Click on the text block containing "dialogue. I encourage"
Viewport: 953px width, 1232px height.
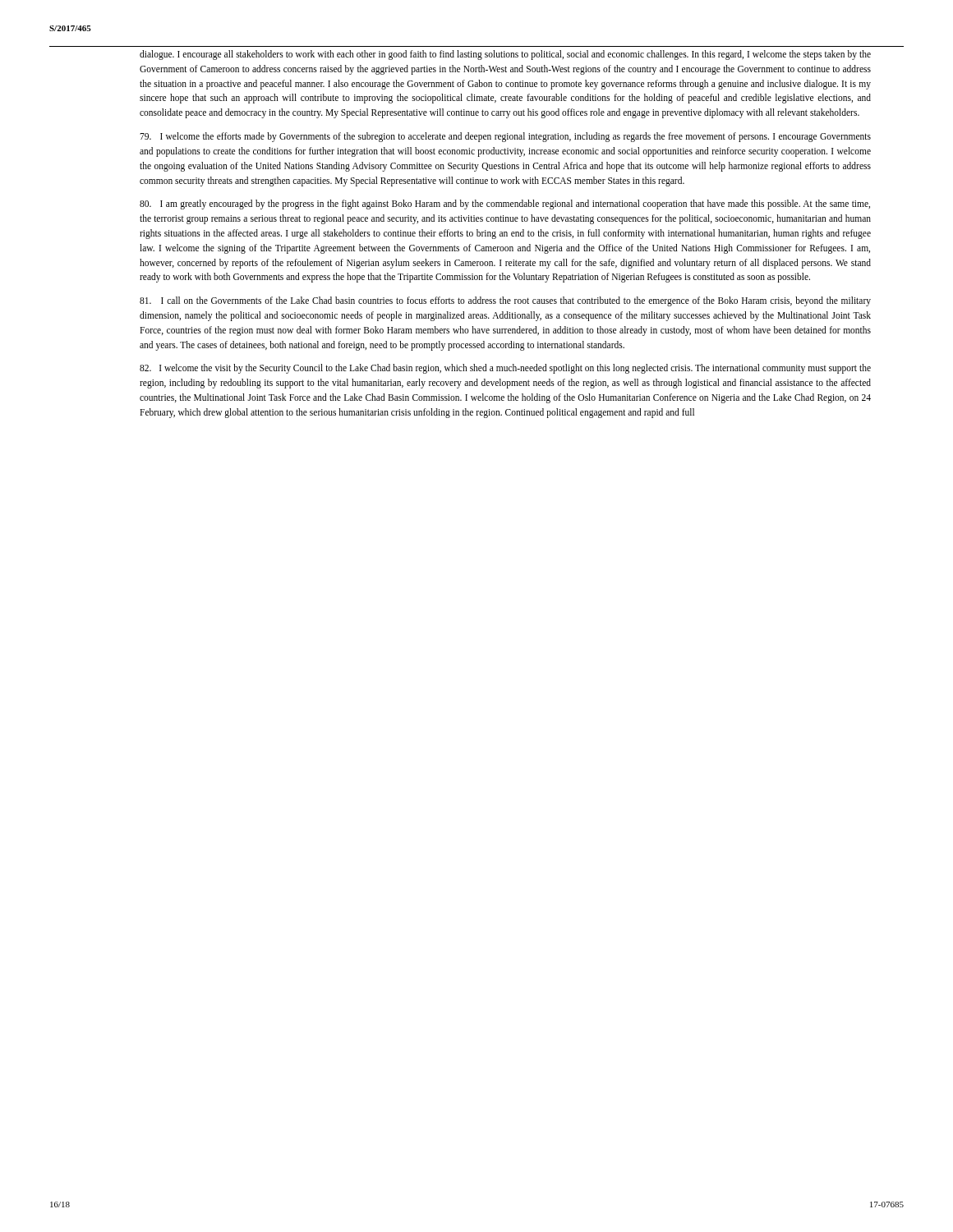[x=505, y=83]
